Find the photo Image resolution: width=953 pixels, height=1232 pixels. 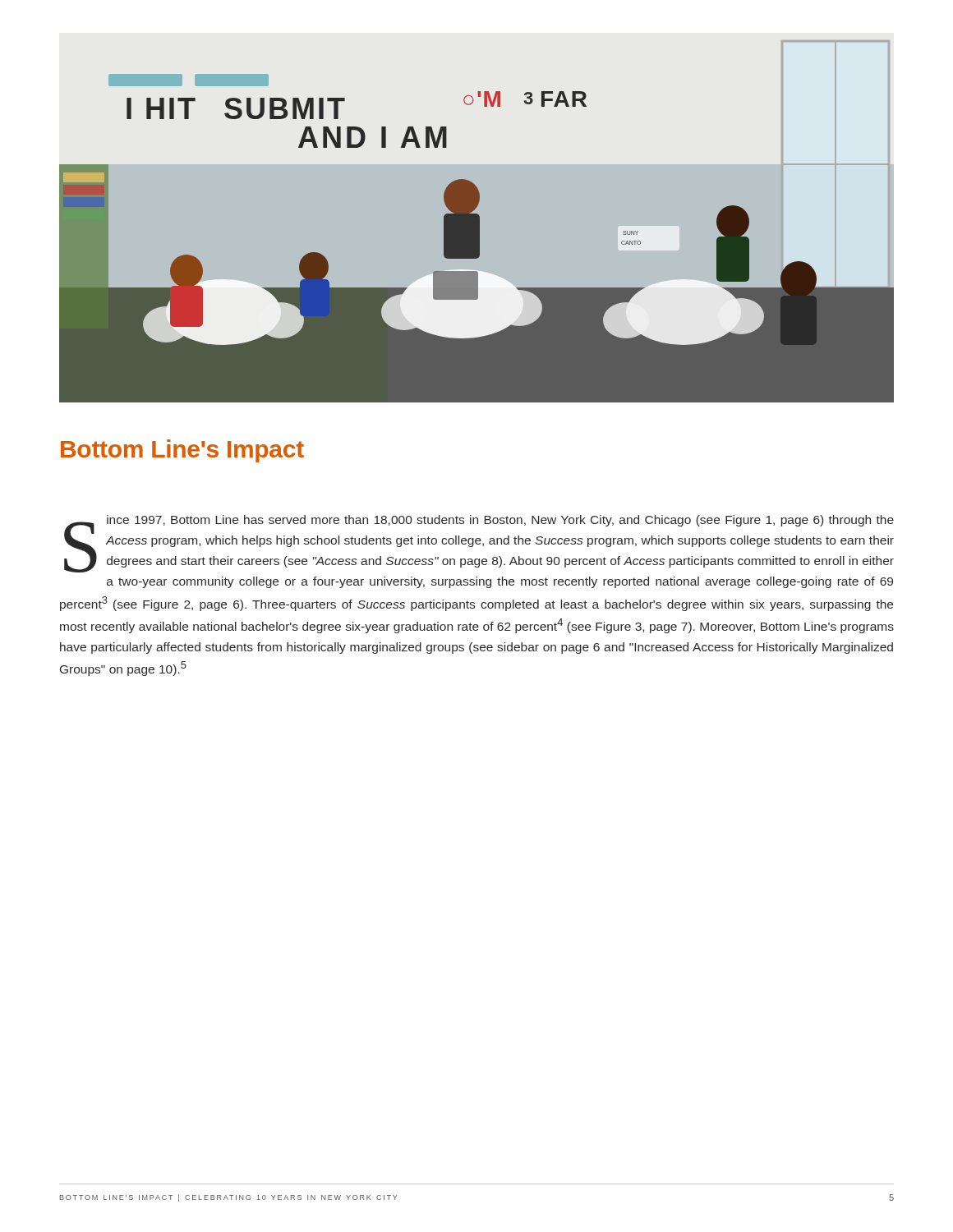tap(476, 218)
